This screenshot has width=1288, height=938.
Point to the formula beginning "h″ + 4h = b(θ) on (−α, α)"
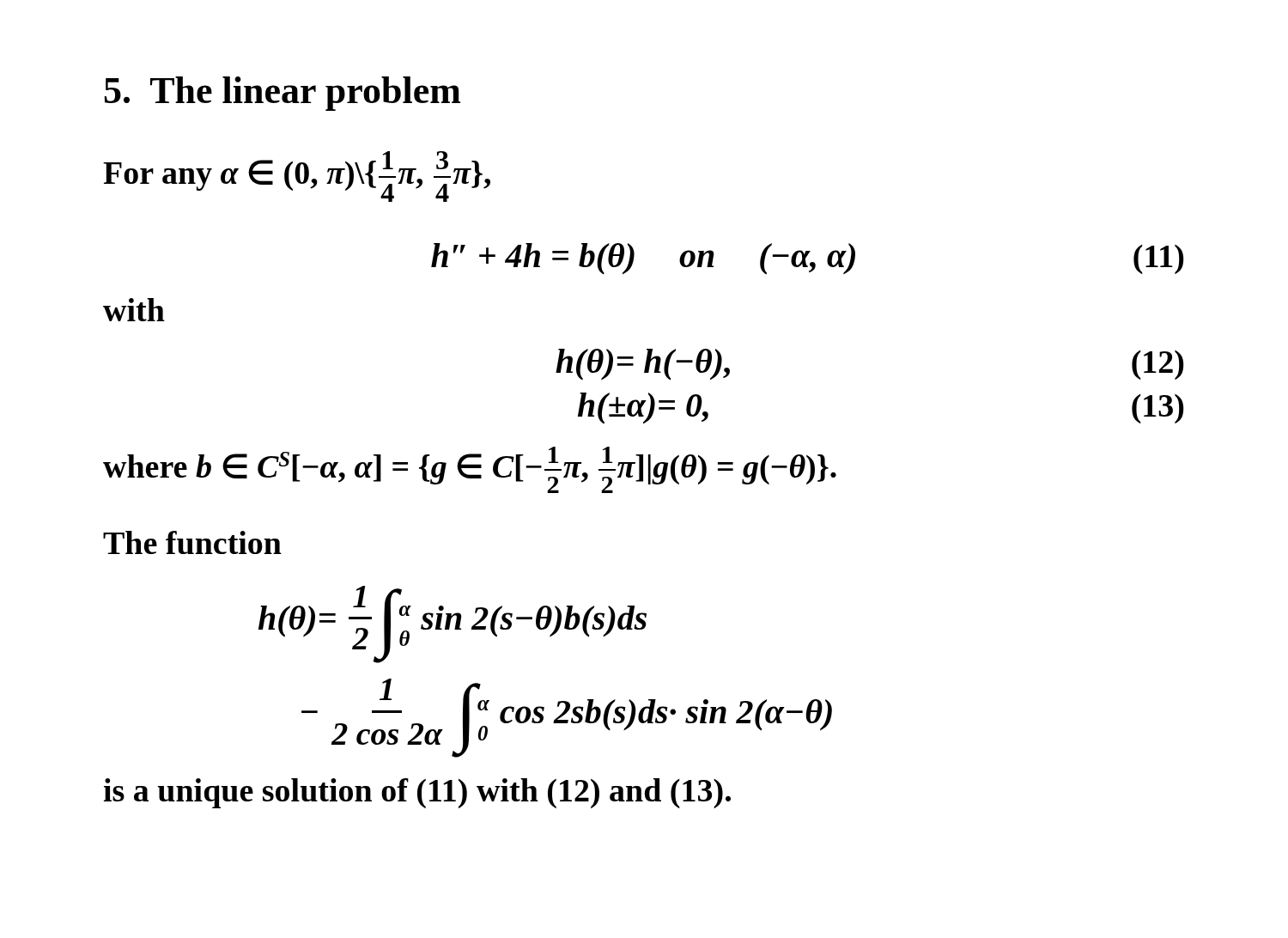click(x=808, y=256)
